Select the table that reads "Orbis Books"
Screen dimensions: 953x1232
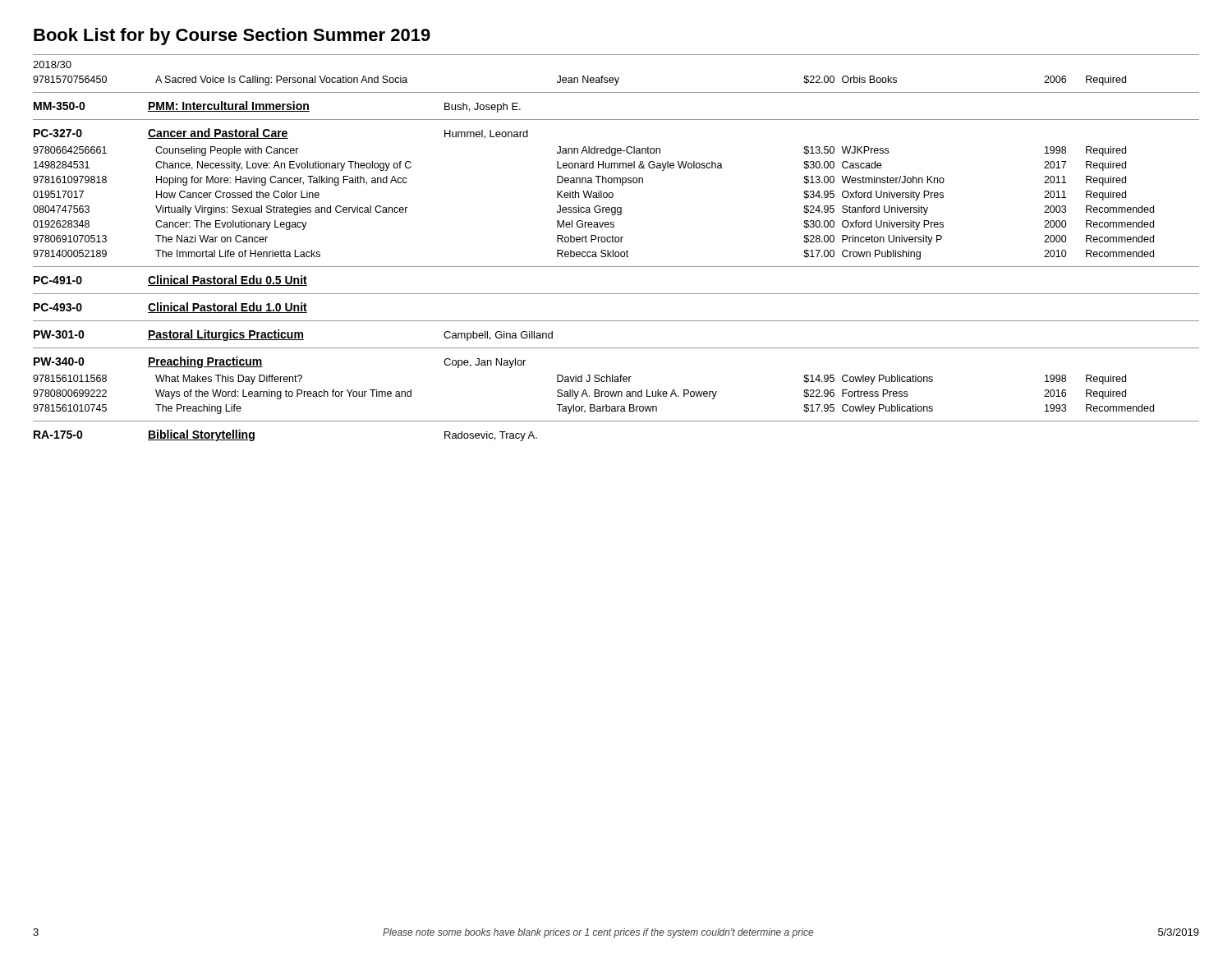tap(616, 80)
